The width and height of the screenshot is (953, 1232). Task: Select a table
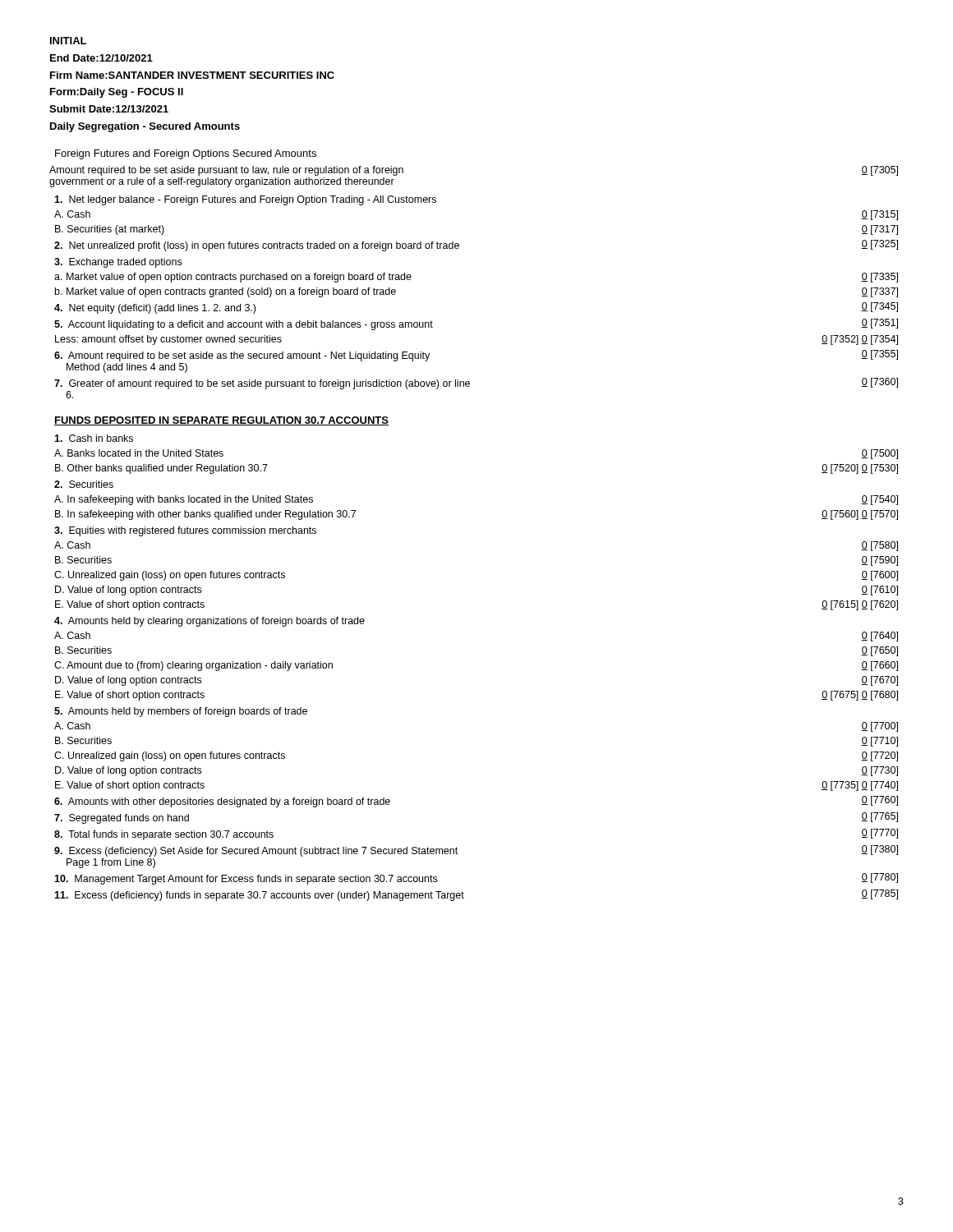click(476, 524)
